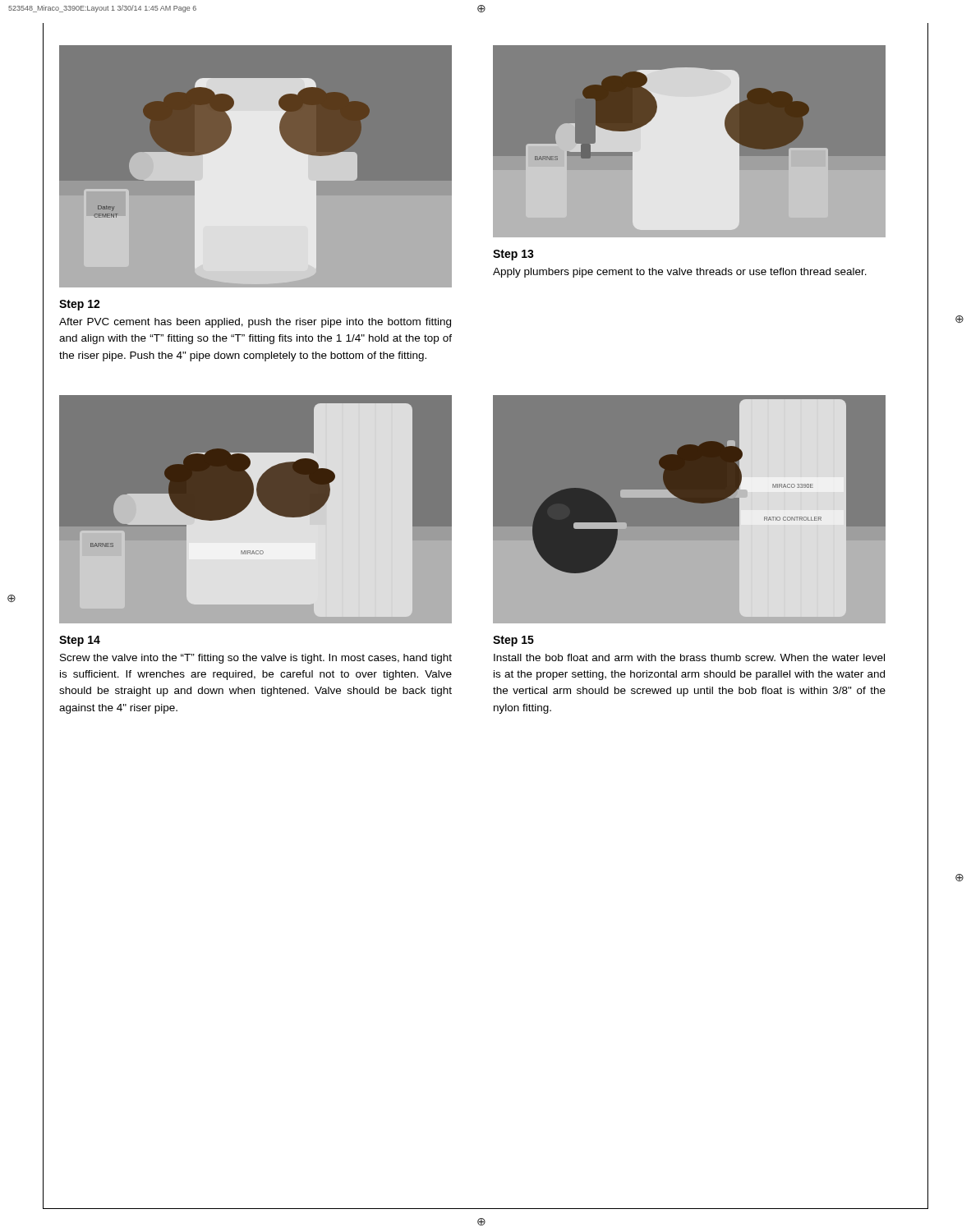Navigate to the text block starting "Screw the valve into"
The width and height of the screenshot is (971, 1232).
(x=255, y=682)
